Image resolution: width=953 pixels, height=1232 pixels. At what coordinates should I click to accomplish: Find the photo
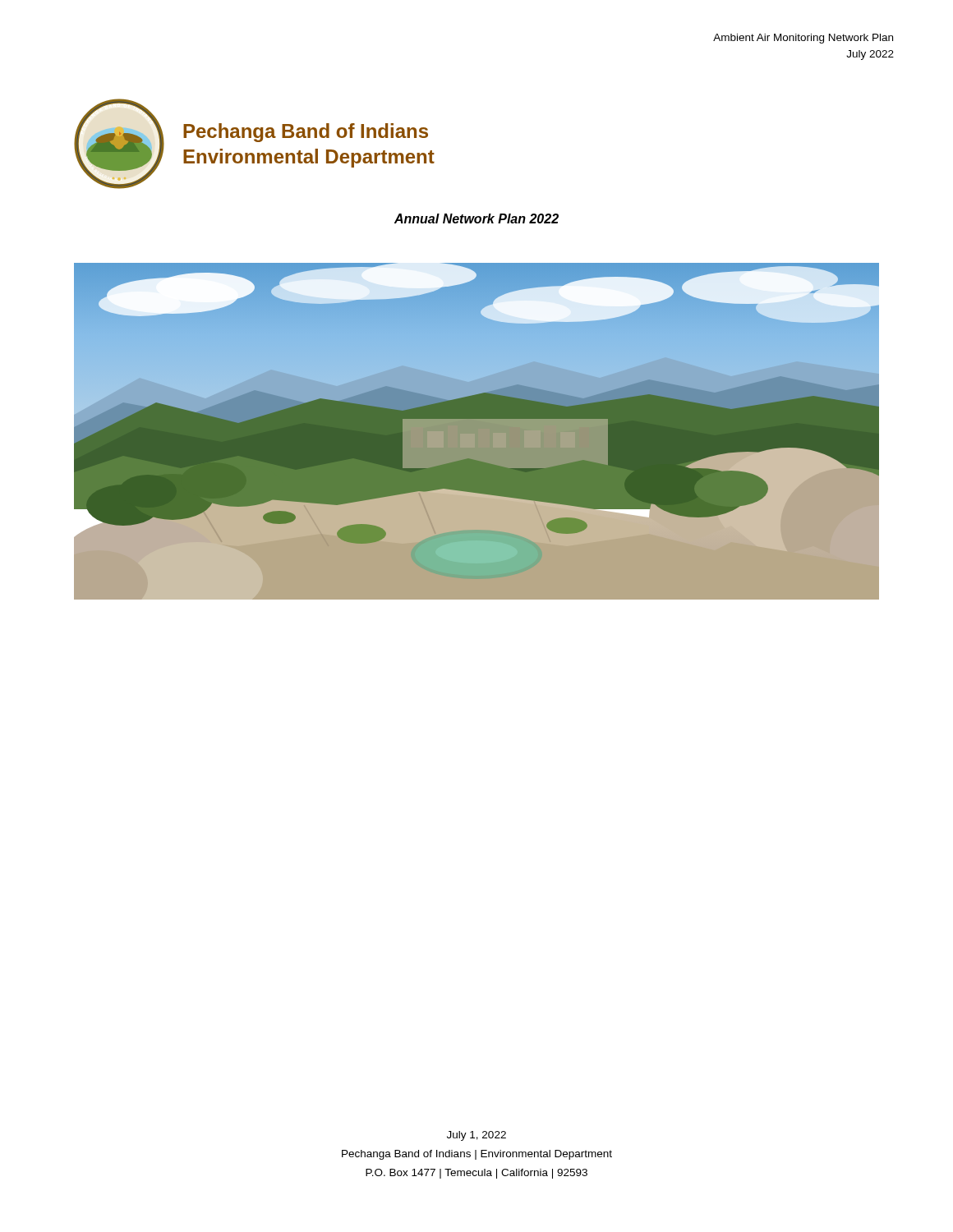[476, 433]
